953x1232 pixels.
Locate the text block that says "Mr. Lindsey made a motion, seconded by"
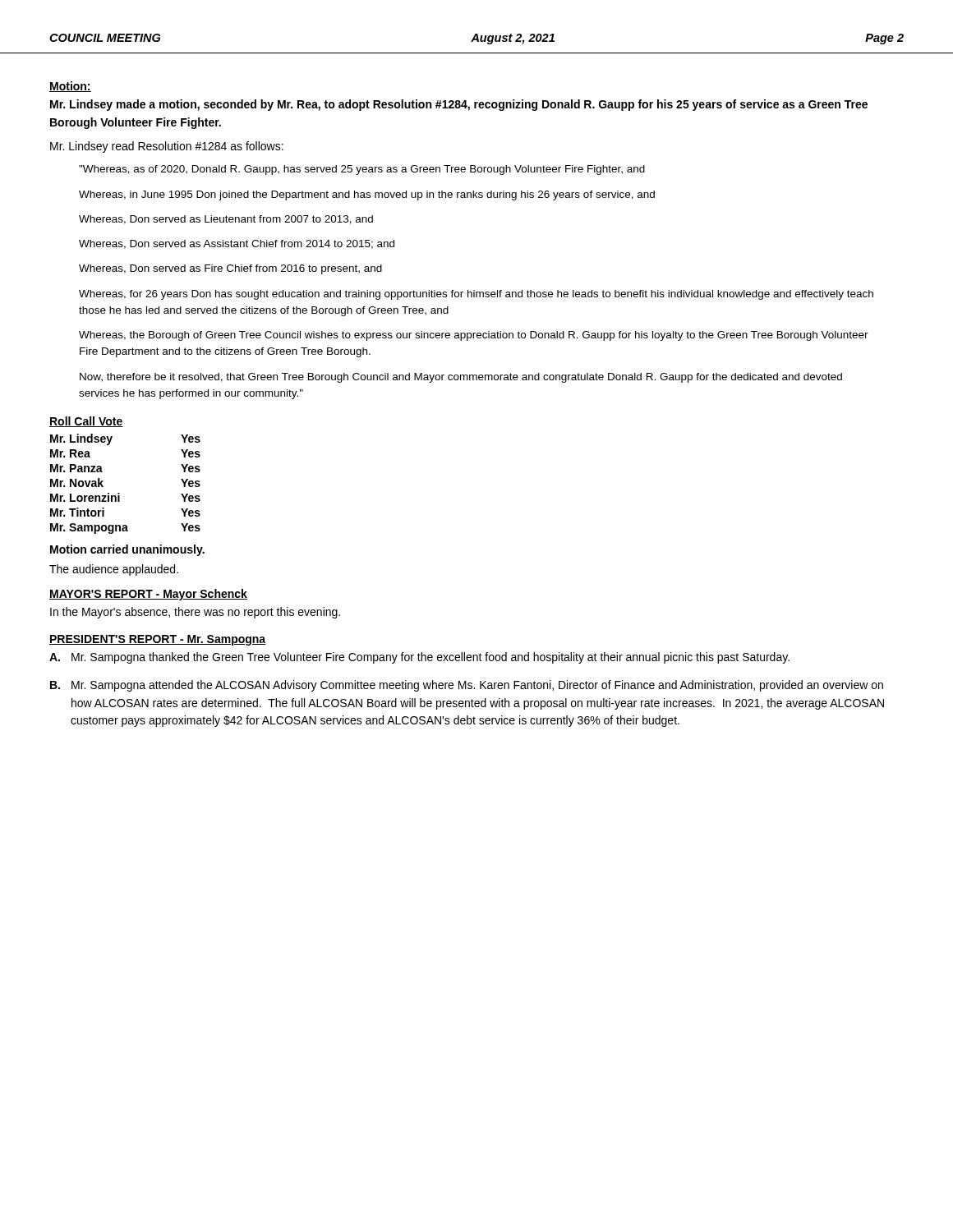click(x=459, y=113)
